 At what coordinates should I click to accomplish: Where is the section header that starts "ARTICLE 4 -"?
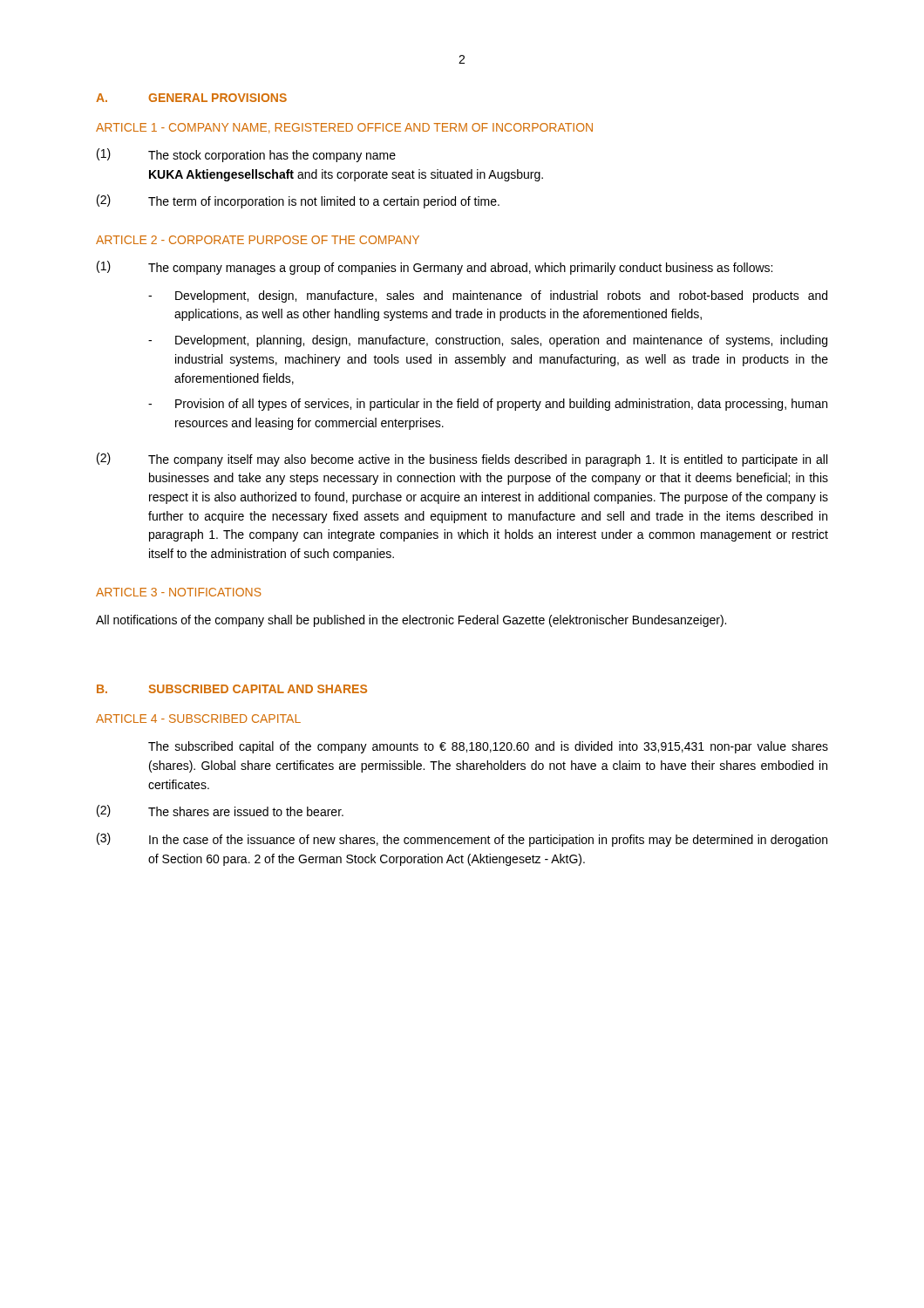[x=198, y=719]
